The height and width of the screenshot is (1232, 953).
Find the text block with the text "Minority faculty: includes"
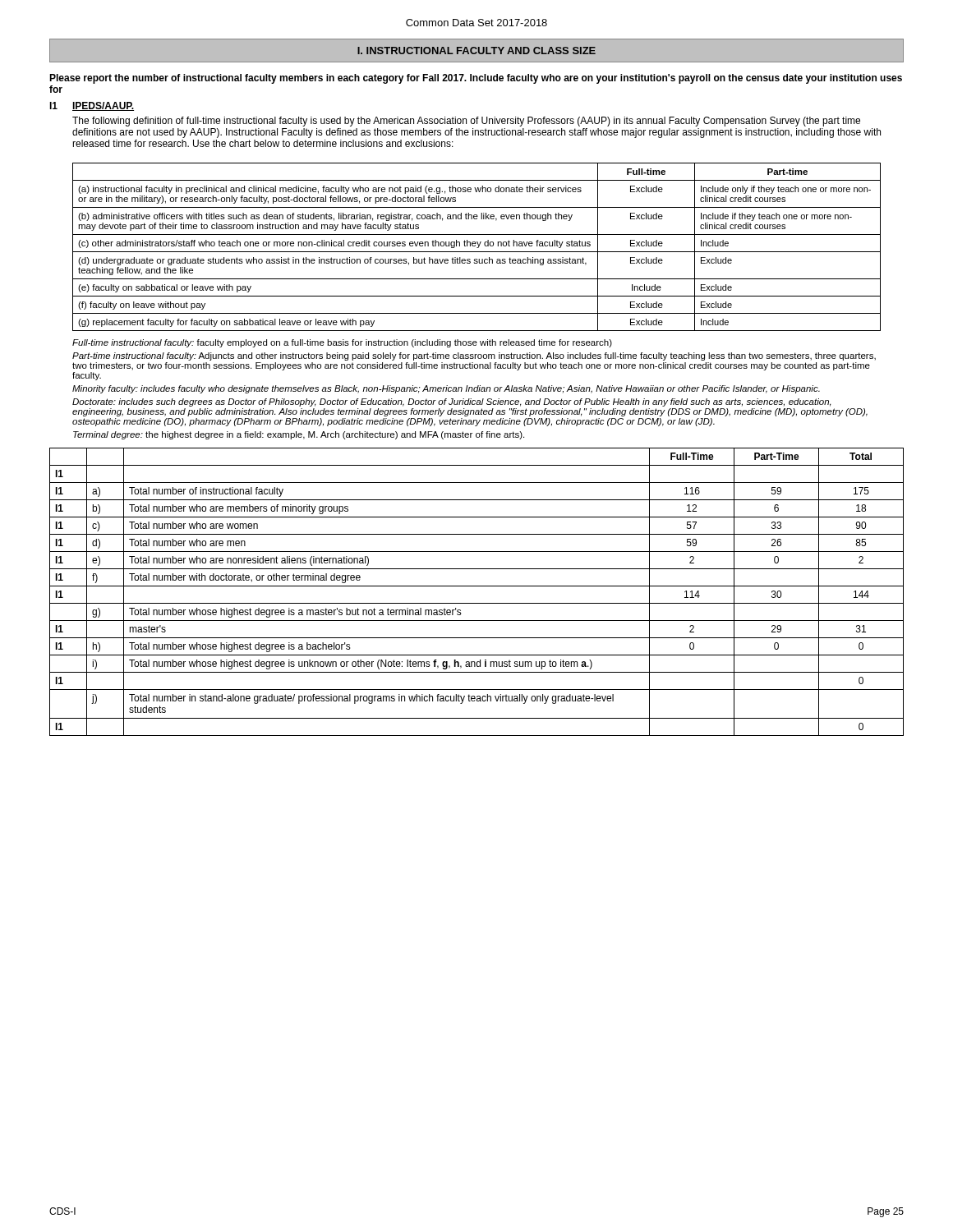(446, 388)
